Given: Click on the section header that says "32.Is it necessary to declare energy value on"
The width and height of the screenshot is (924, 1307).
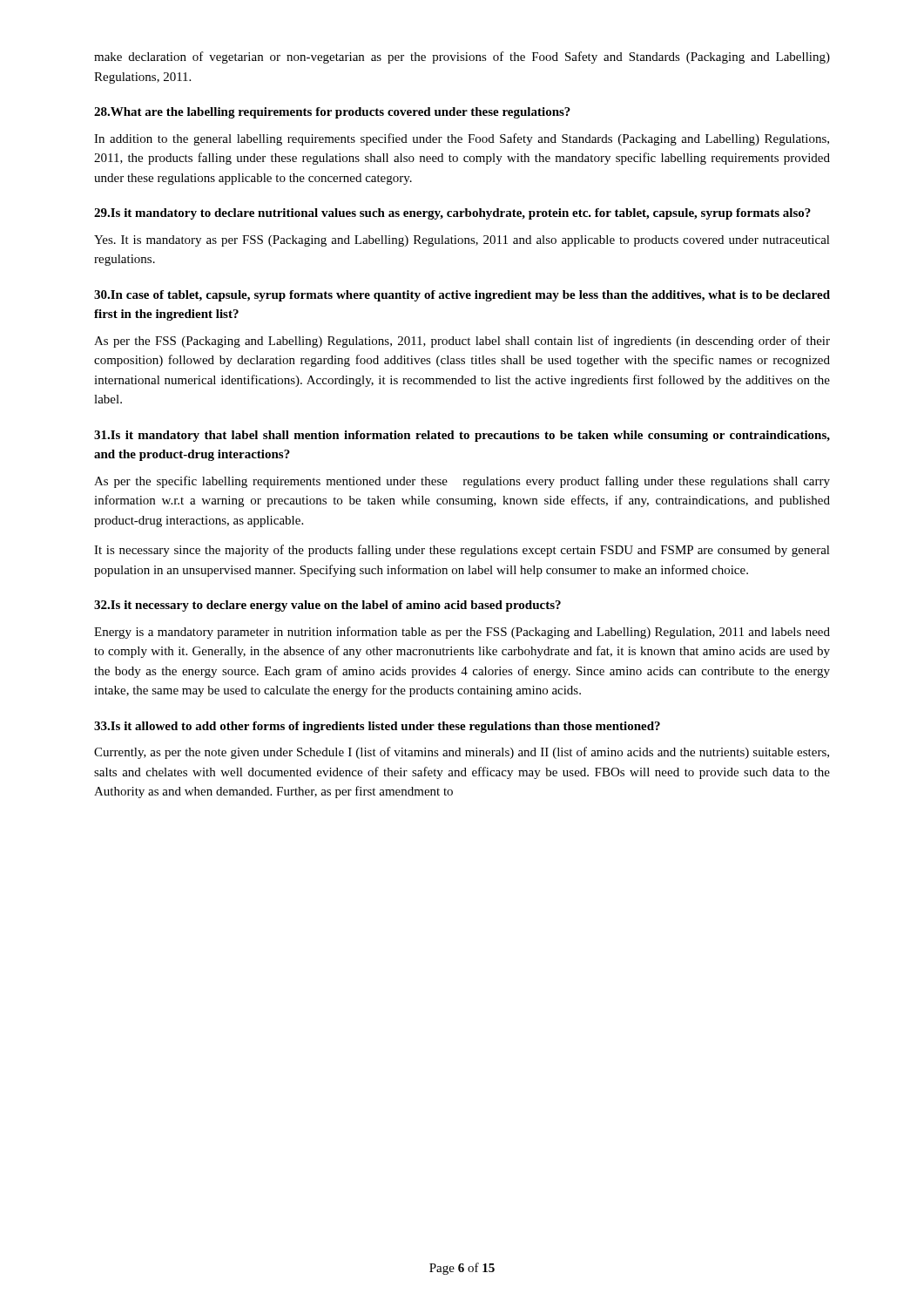Looking at the screenshot, I should (328, 605).
